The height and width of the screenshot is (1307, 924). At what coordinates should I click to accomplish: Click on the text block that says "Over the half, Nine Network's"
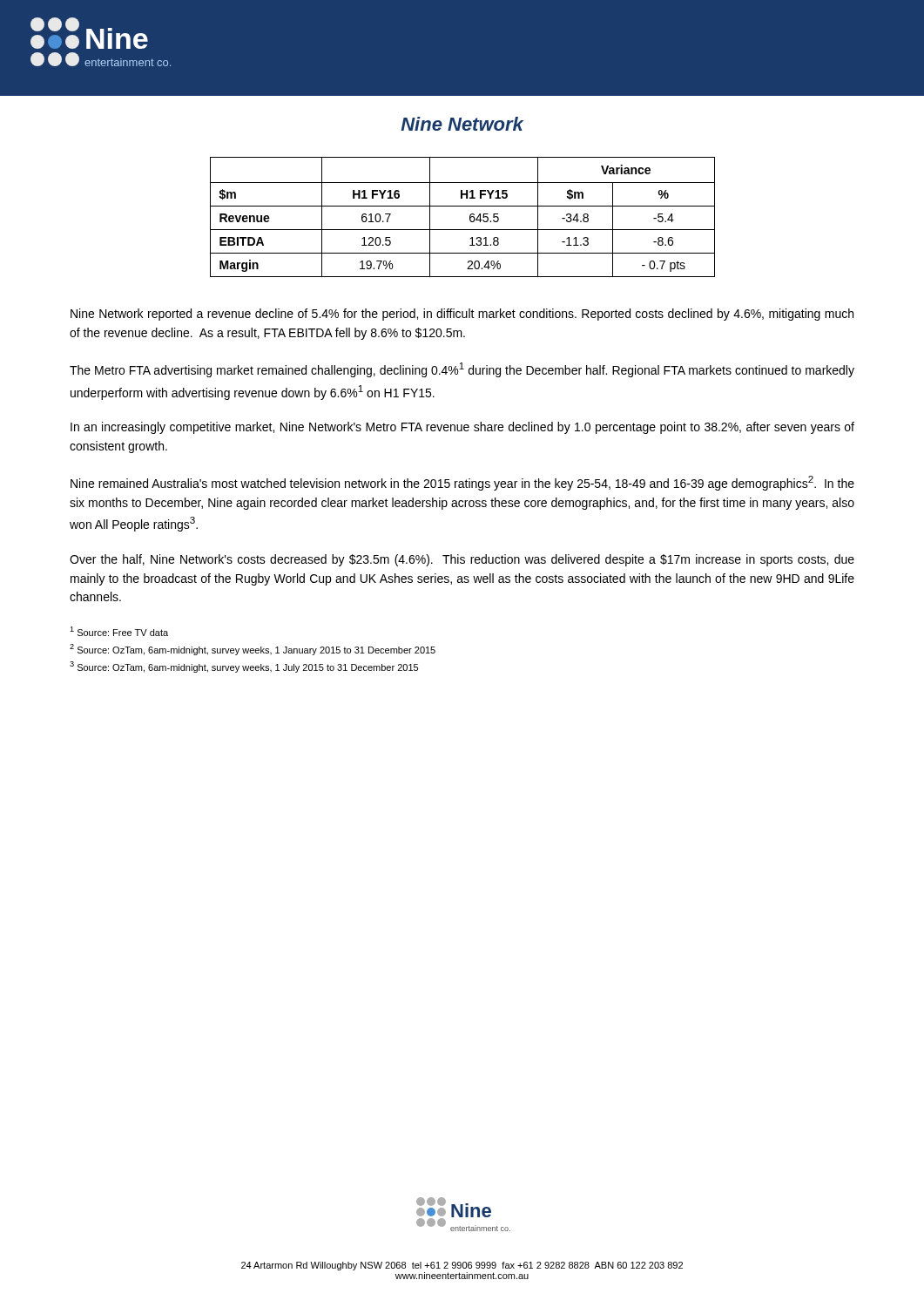coord(462,578)
